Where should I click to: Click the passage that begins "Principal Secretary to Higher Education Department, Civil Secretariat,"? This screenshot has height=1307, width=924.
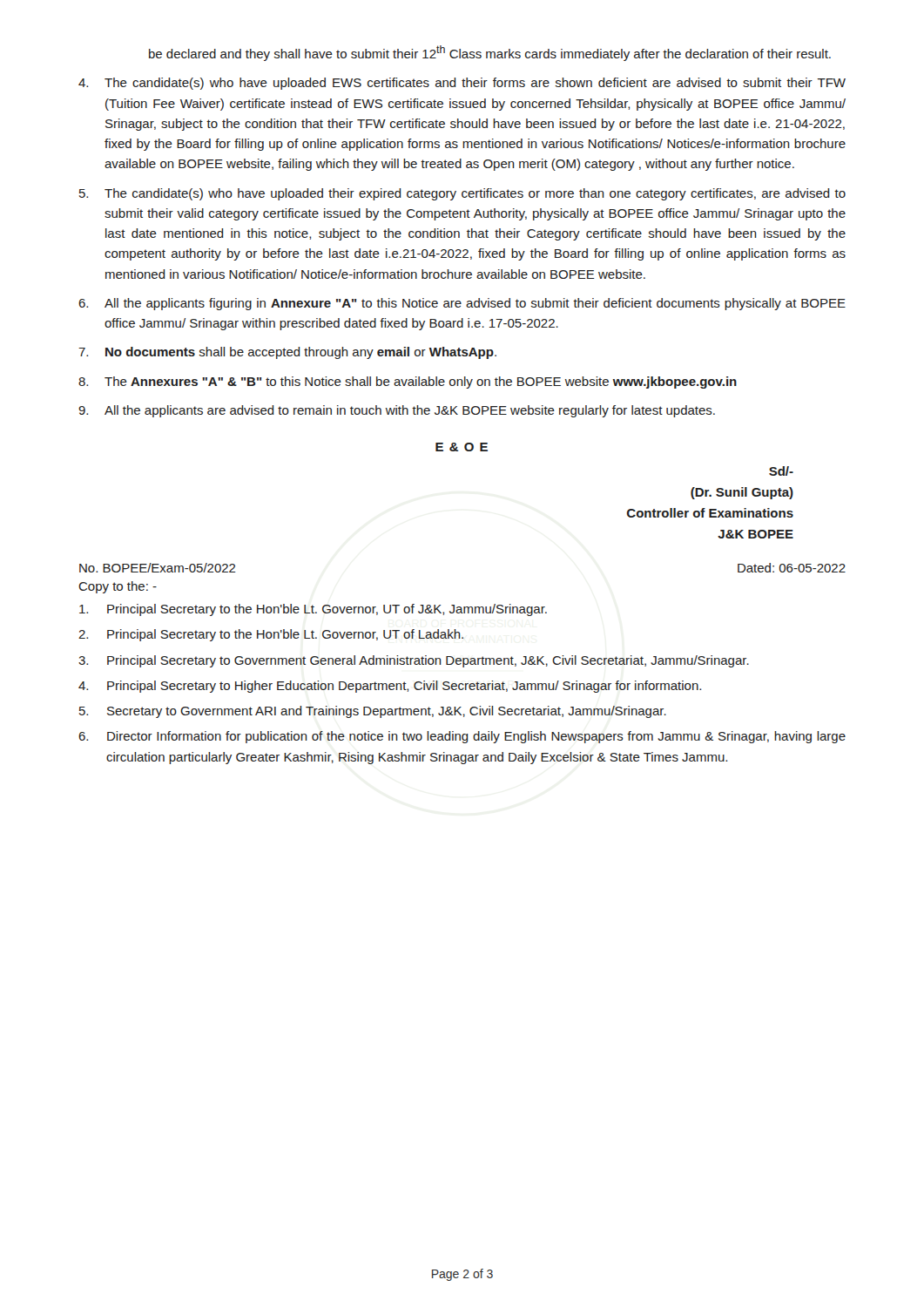(x=476, y=685)
